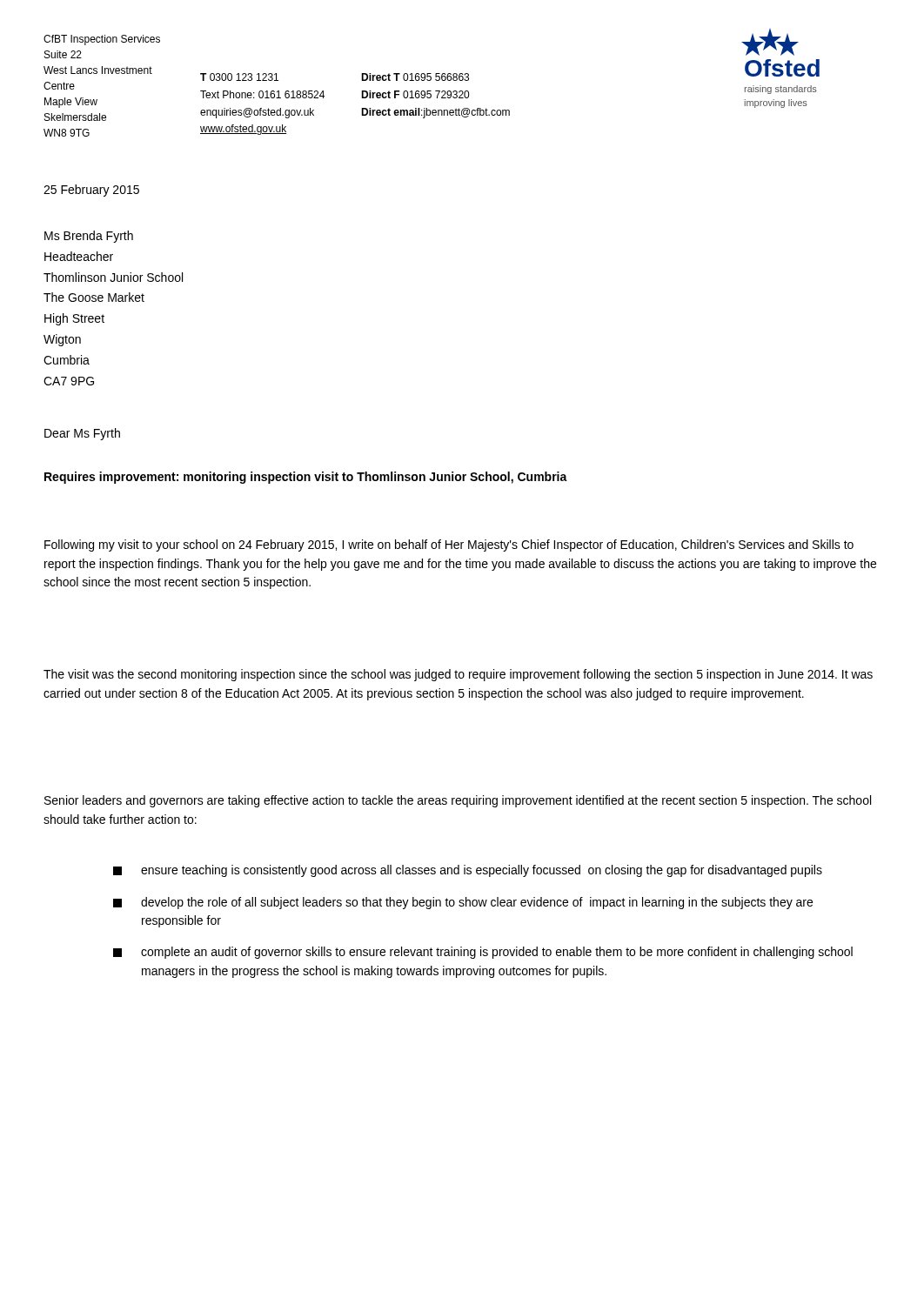Click a logo
This screenshot has height=1305, width=924.
tap(802, 71)
